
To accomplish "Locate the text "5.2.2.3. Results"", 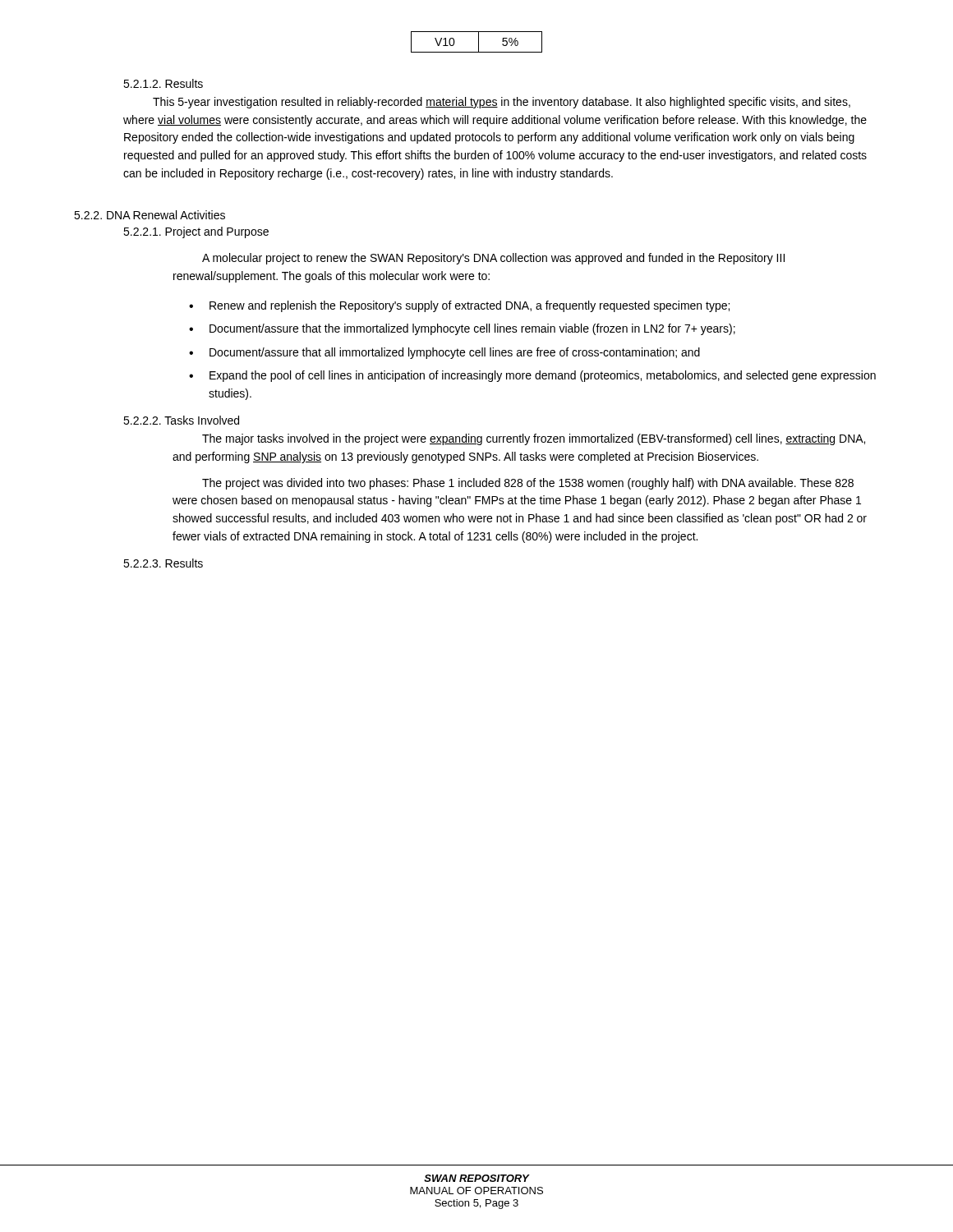I will tap(163, 564).
